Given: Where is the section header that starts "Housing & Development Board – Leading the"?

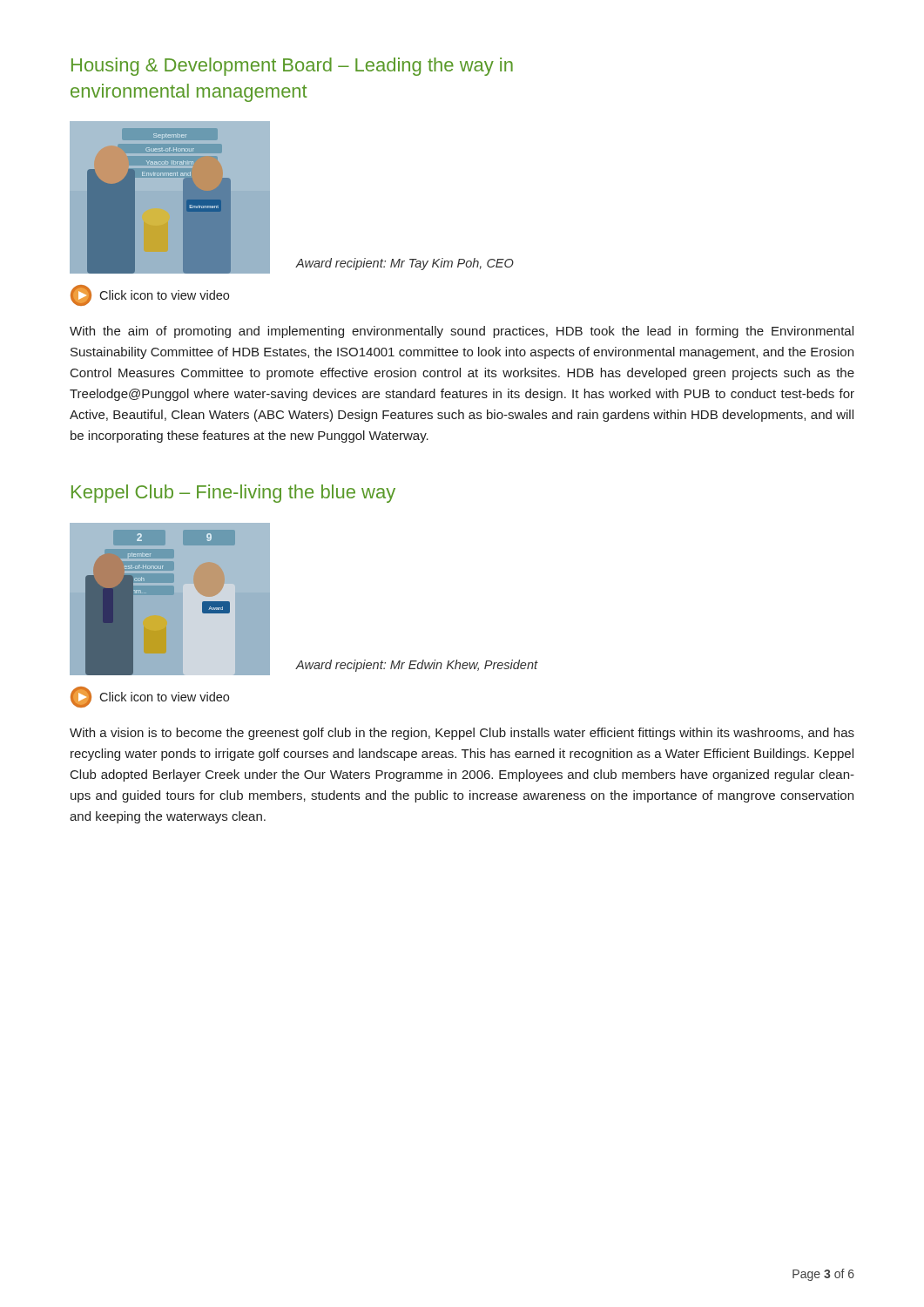Looking at the screenshot, I should [292, 78].
